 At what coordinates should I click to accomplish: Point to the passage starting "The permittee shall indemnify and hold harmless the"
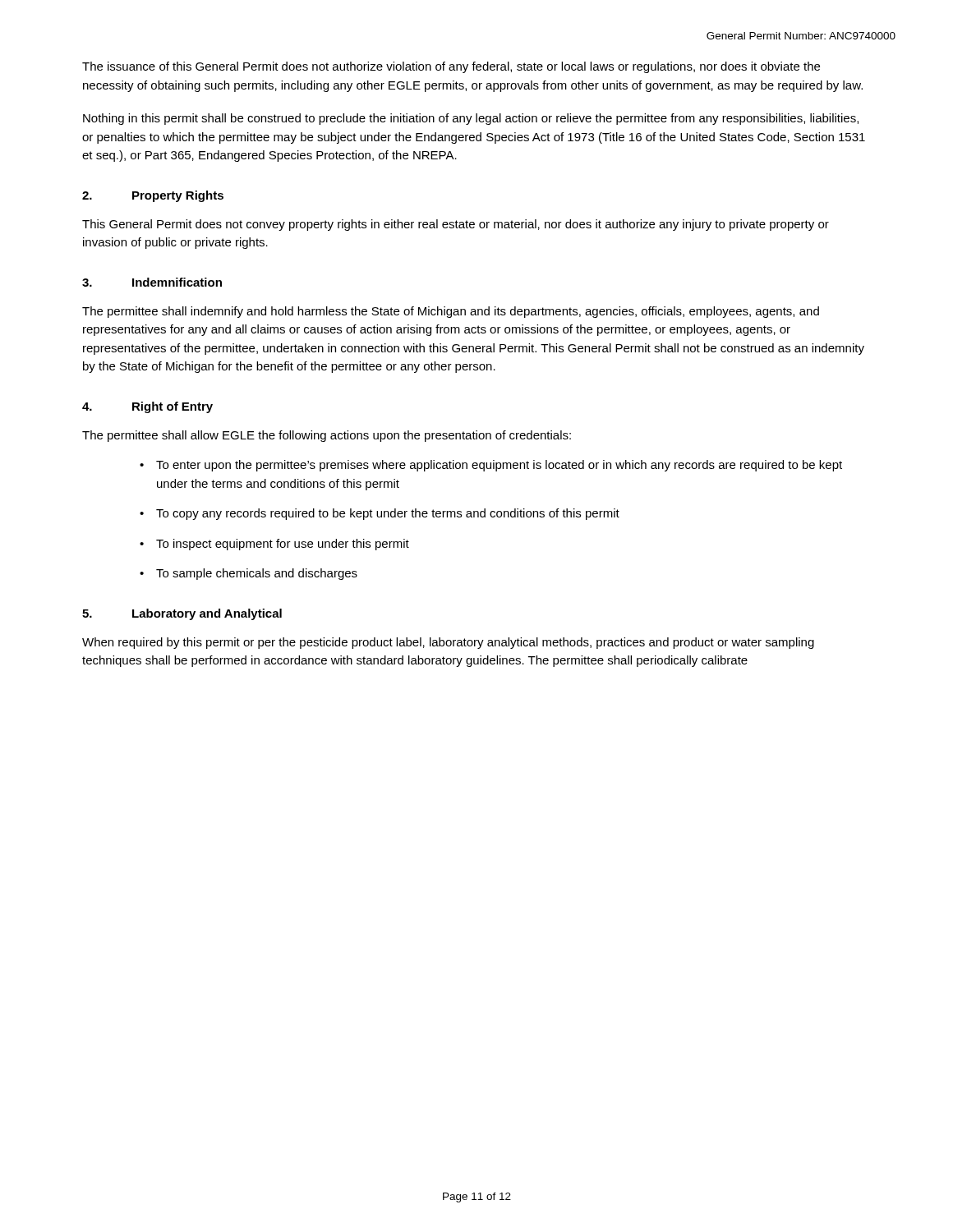pos(473,338)
